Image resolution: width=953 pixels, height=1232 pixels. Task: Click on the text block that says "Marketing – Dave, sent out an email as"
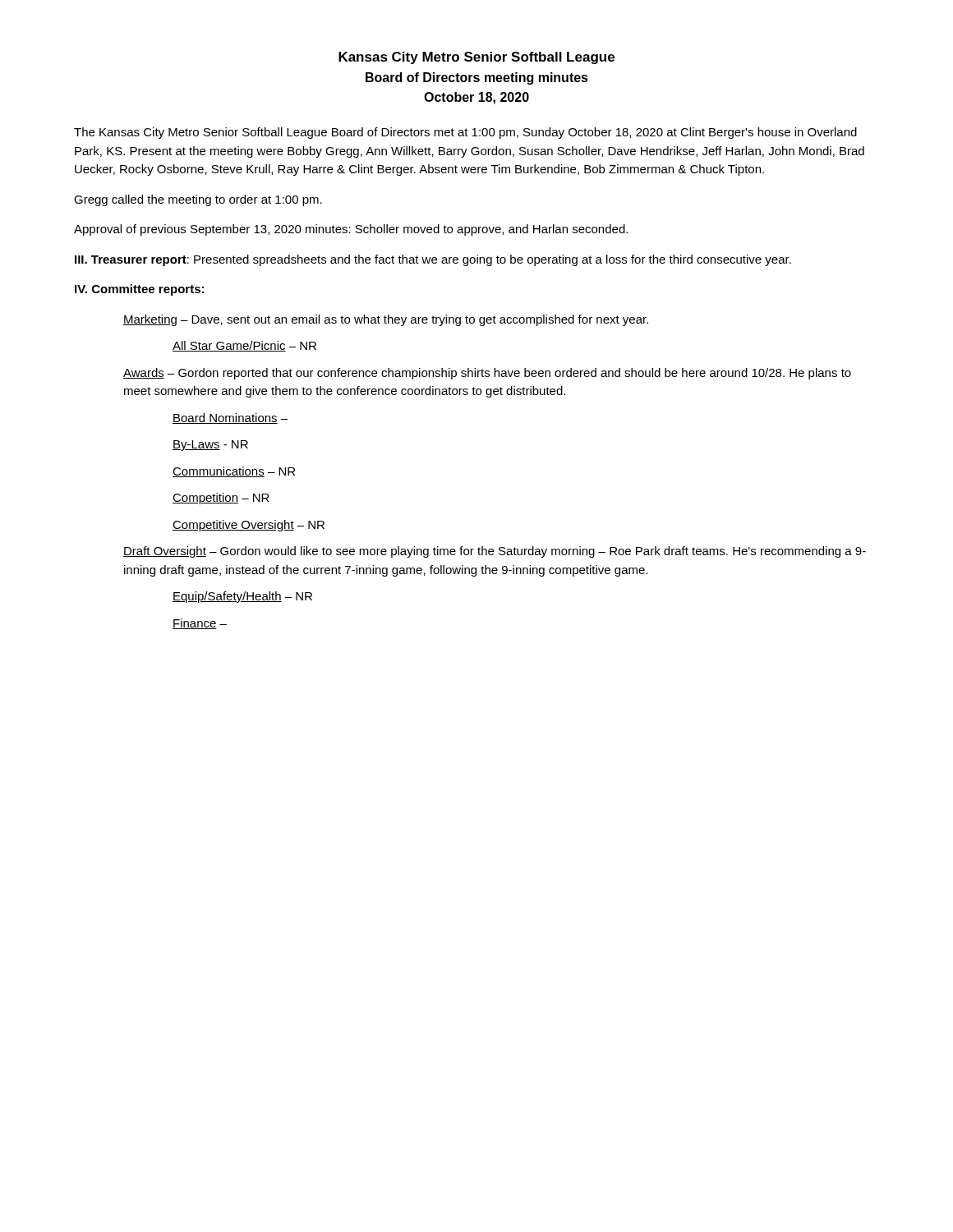[x=386, y=319]
